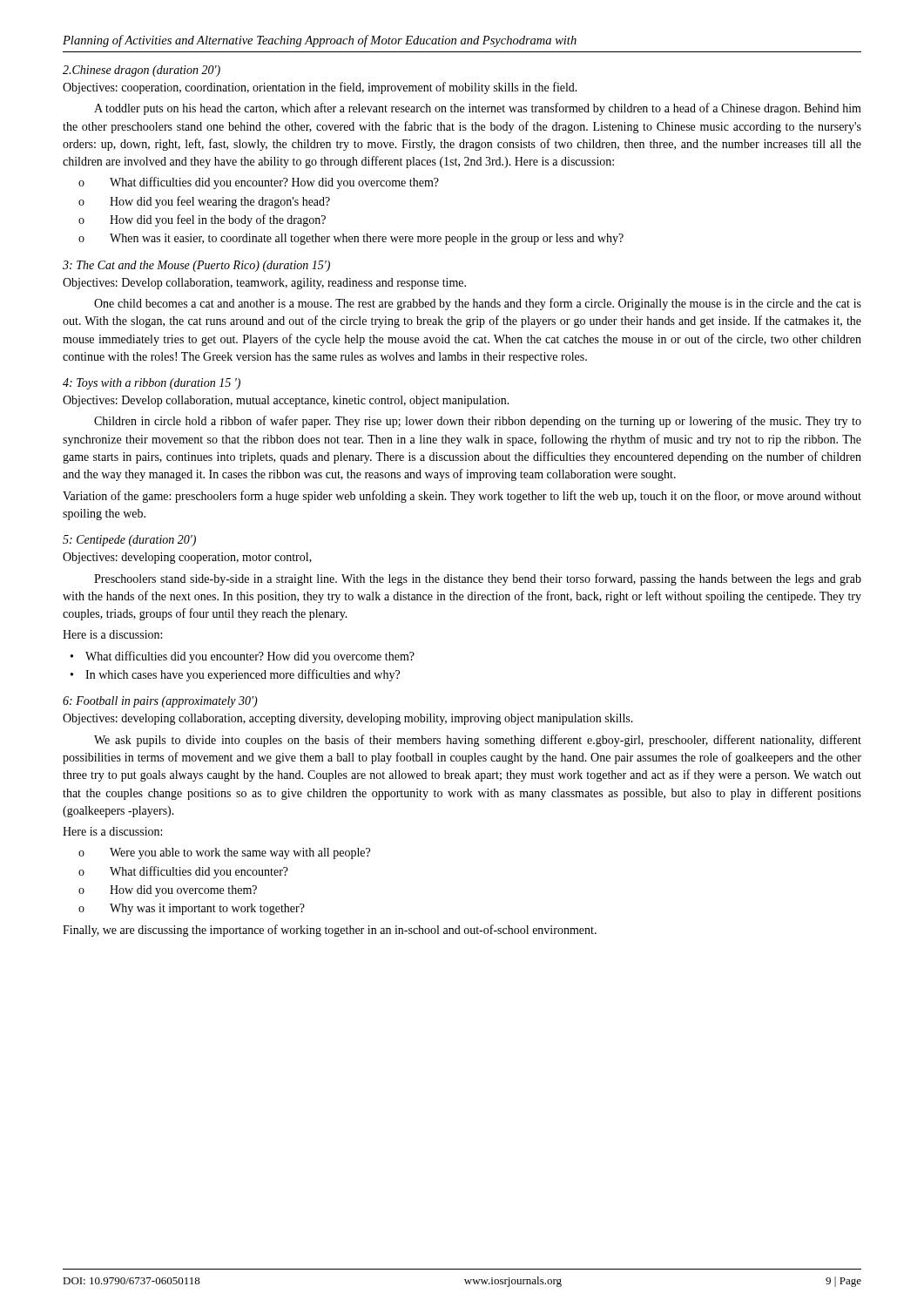The width and height of the screenshot is (924, 1307).
Task: Select the list item that says "o When was it easier, to"
Action: [462, 239]
